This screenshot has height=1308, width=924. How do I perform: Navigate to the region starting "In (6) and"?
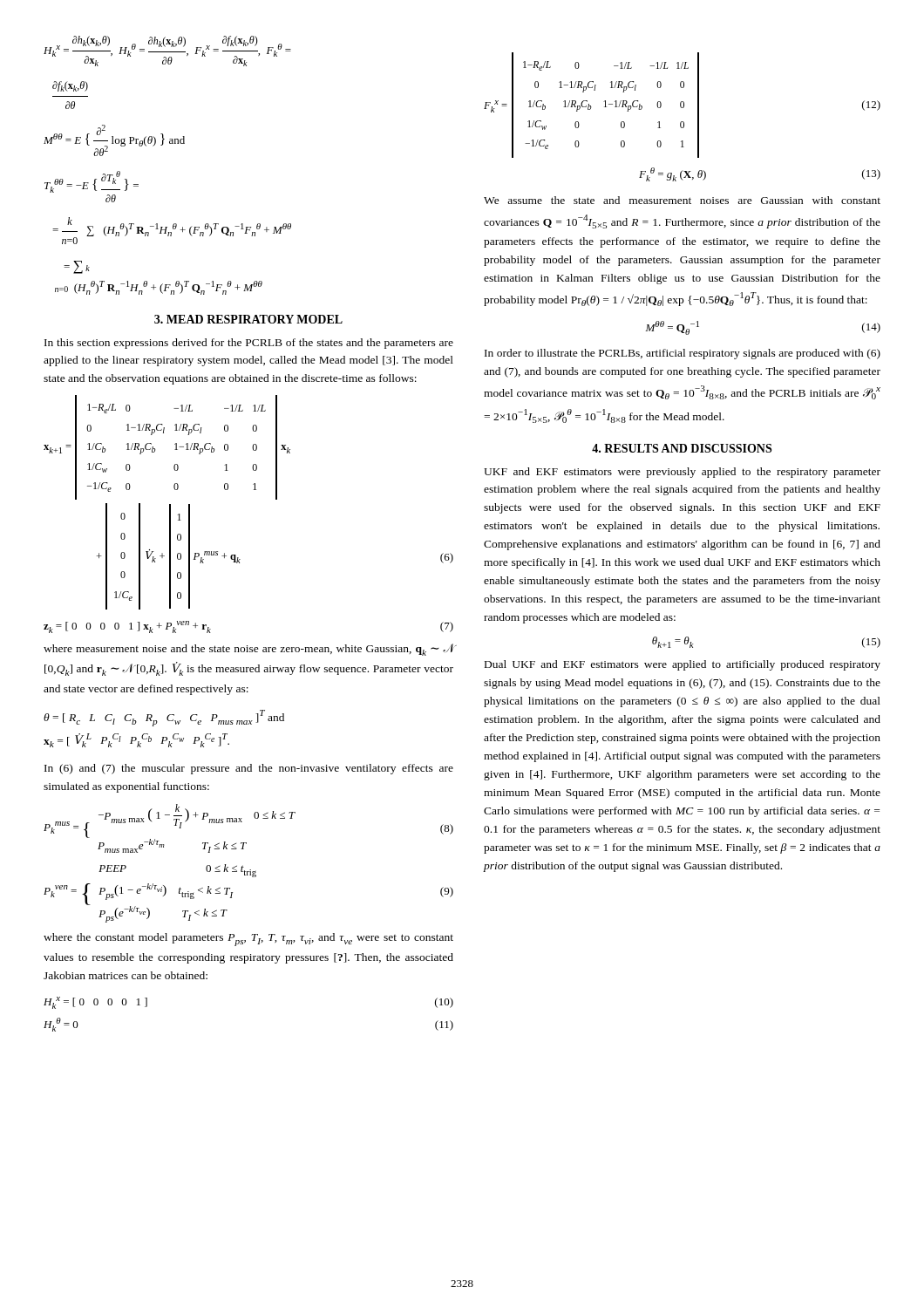coord(248,777)
